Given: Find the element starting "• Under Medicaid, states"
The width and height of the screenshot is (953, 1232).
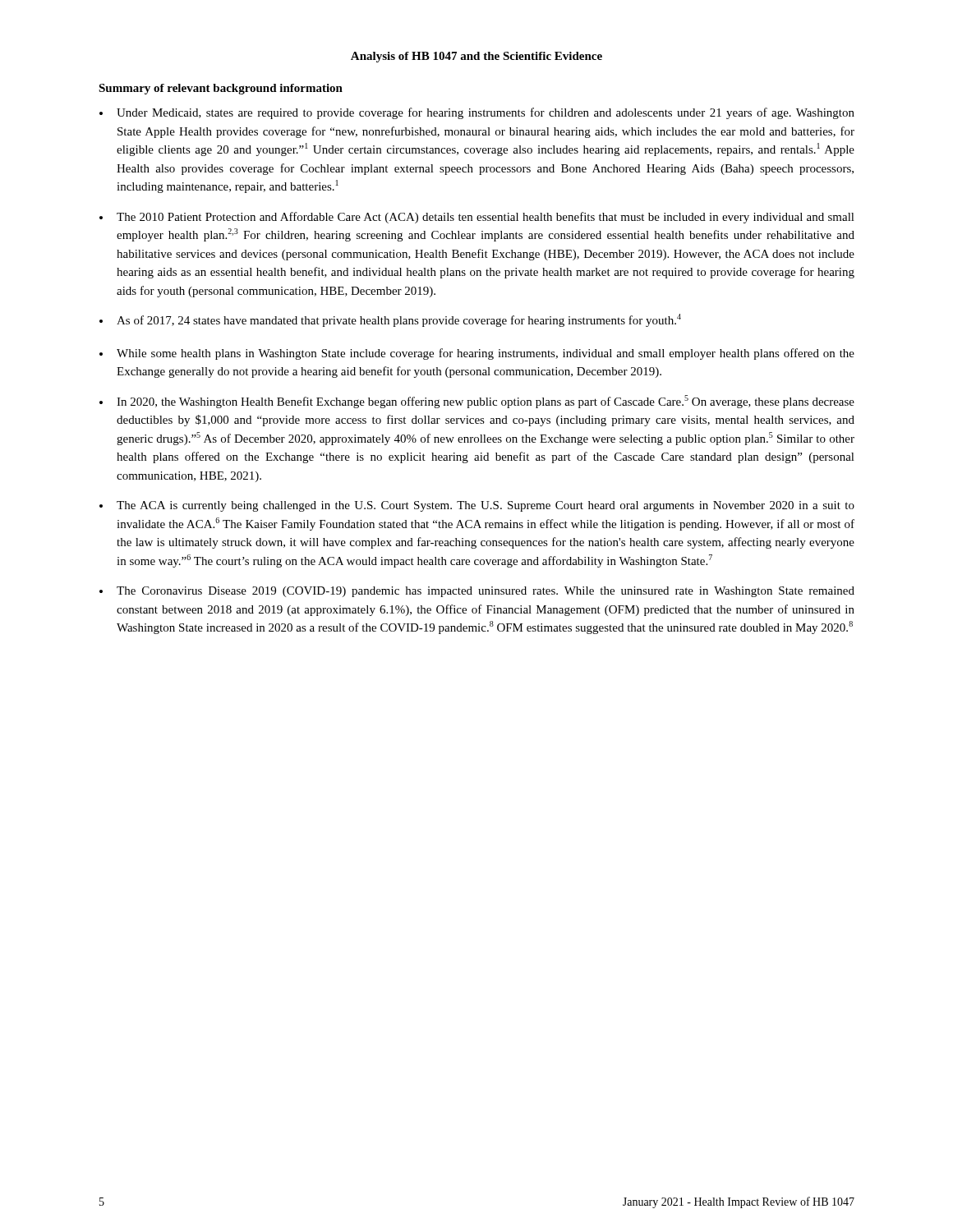Looking at the screenshot, I should (x=476, y=150).
